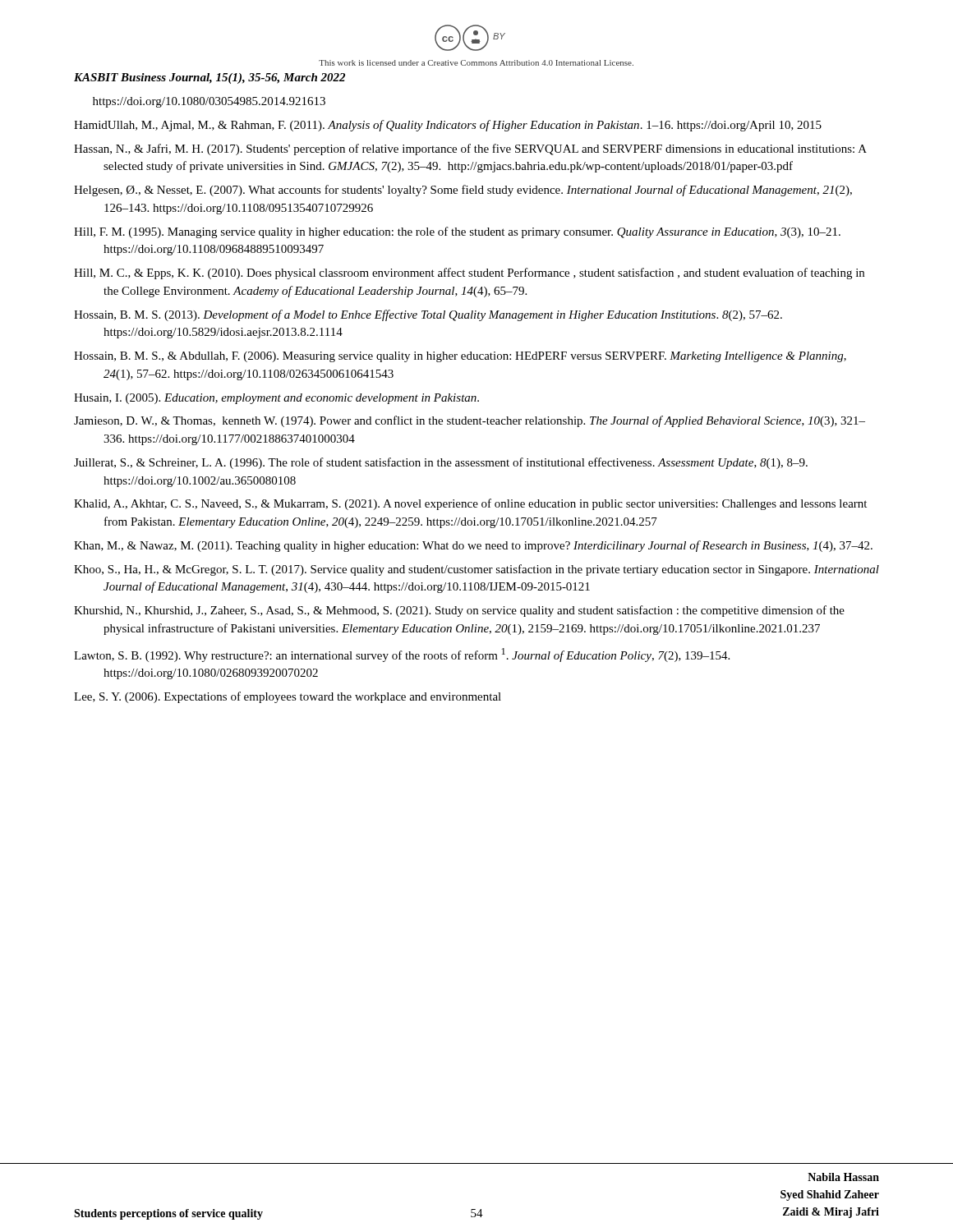
Task: Where is the passage that starts "Khurshid, N., Khurshid, J., Zaheer,"?
Action: 459,619
